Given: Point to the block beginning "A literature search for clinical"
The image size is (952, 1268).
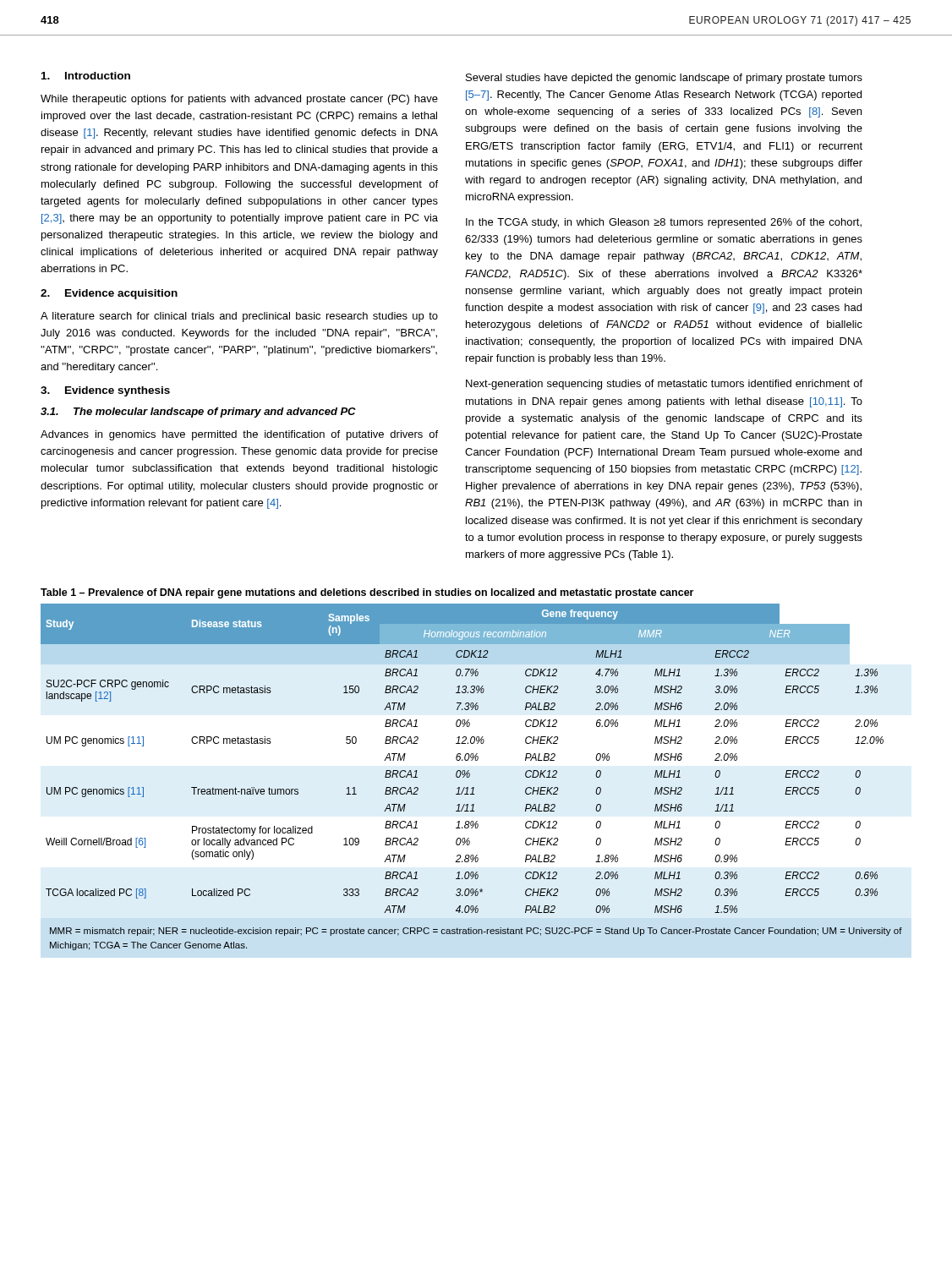Looking at the screenshot, I should pyautogui.click(x=239, y=341).
